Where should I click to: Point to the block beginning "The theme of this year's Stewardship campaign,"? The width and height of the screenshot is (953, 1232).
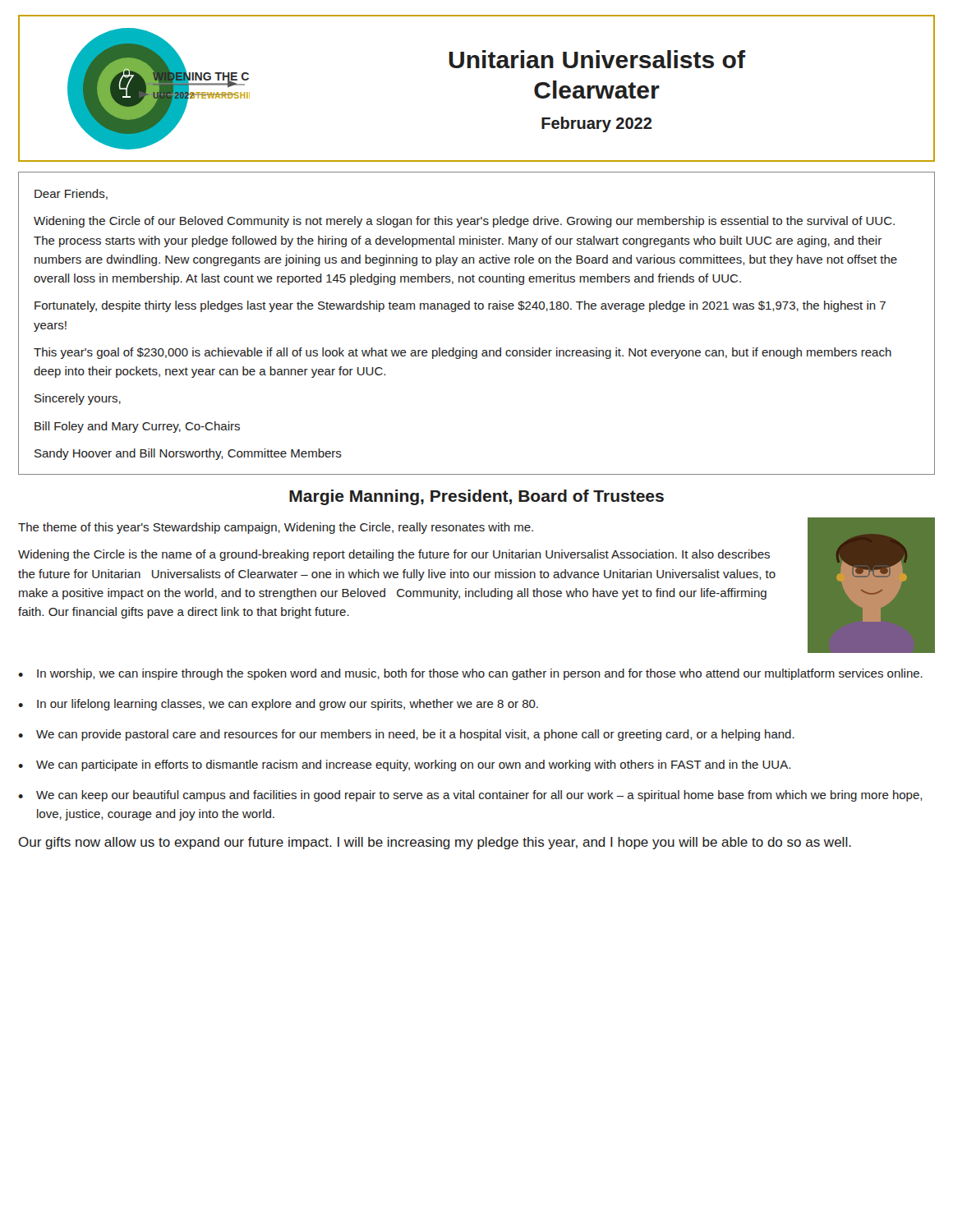point(401,569)
